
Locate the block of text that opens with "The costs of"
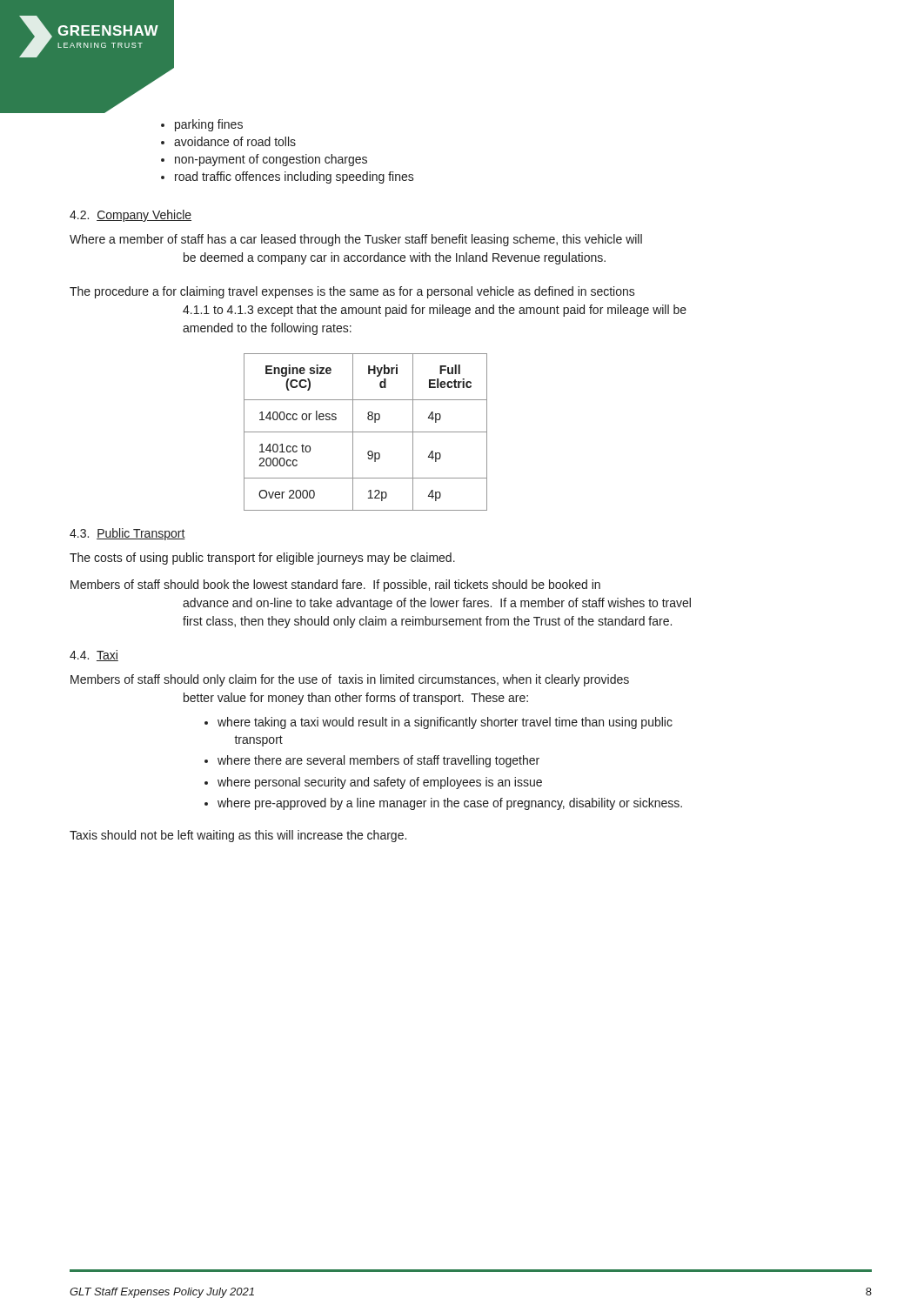point(263,558)
